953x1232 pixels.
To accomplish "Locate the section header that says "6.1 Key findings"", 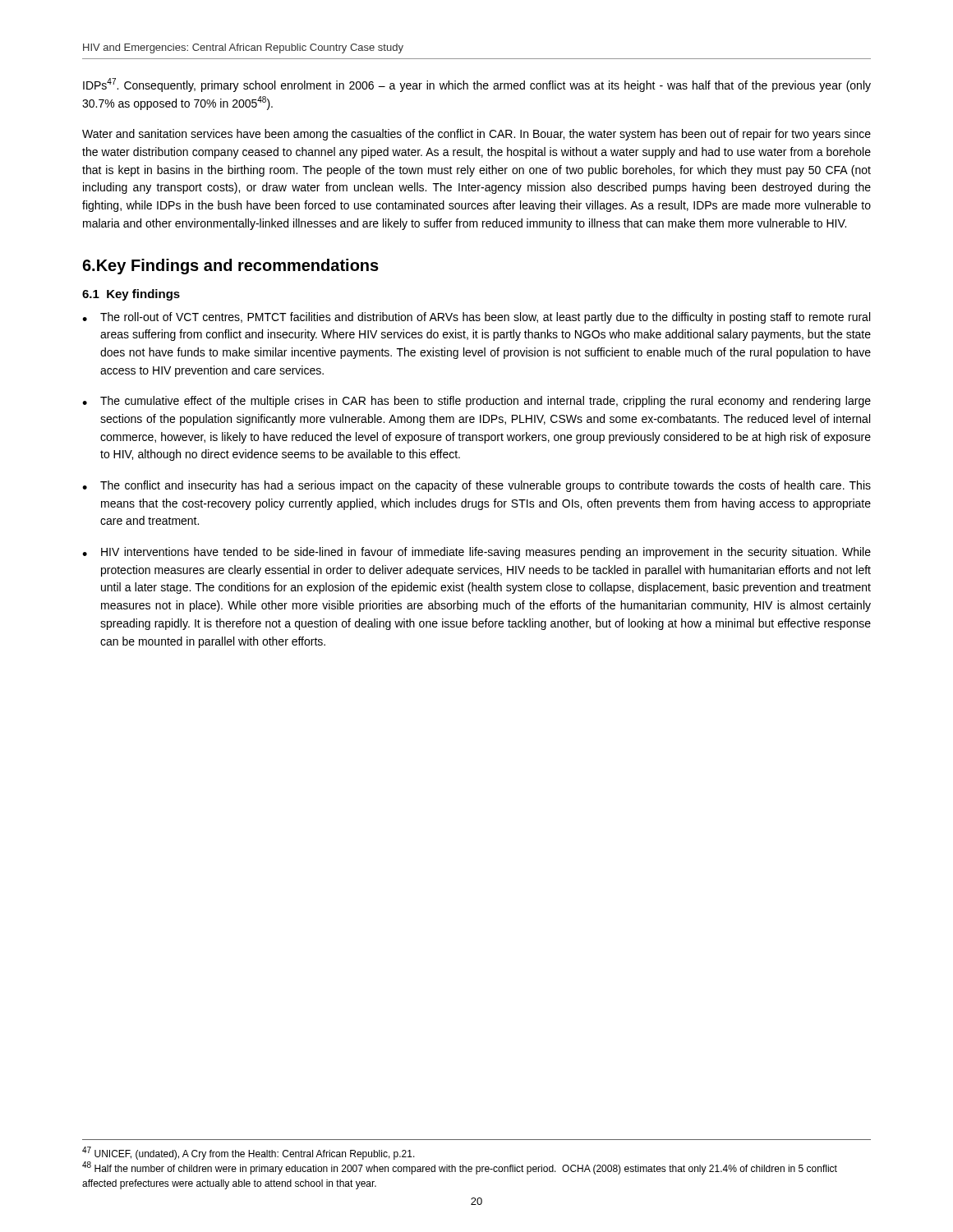I will [x=131, y=293].
